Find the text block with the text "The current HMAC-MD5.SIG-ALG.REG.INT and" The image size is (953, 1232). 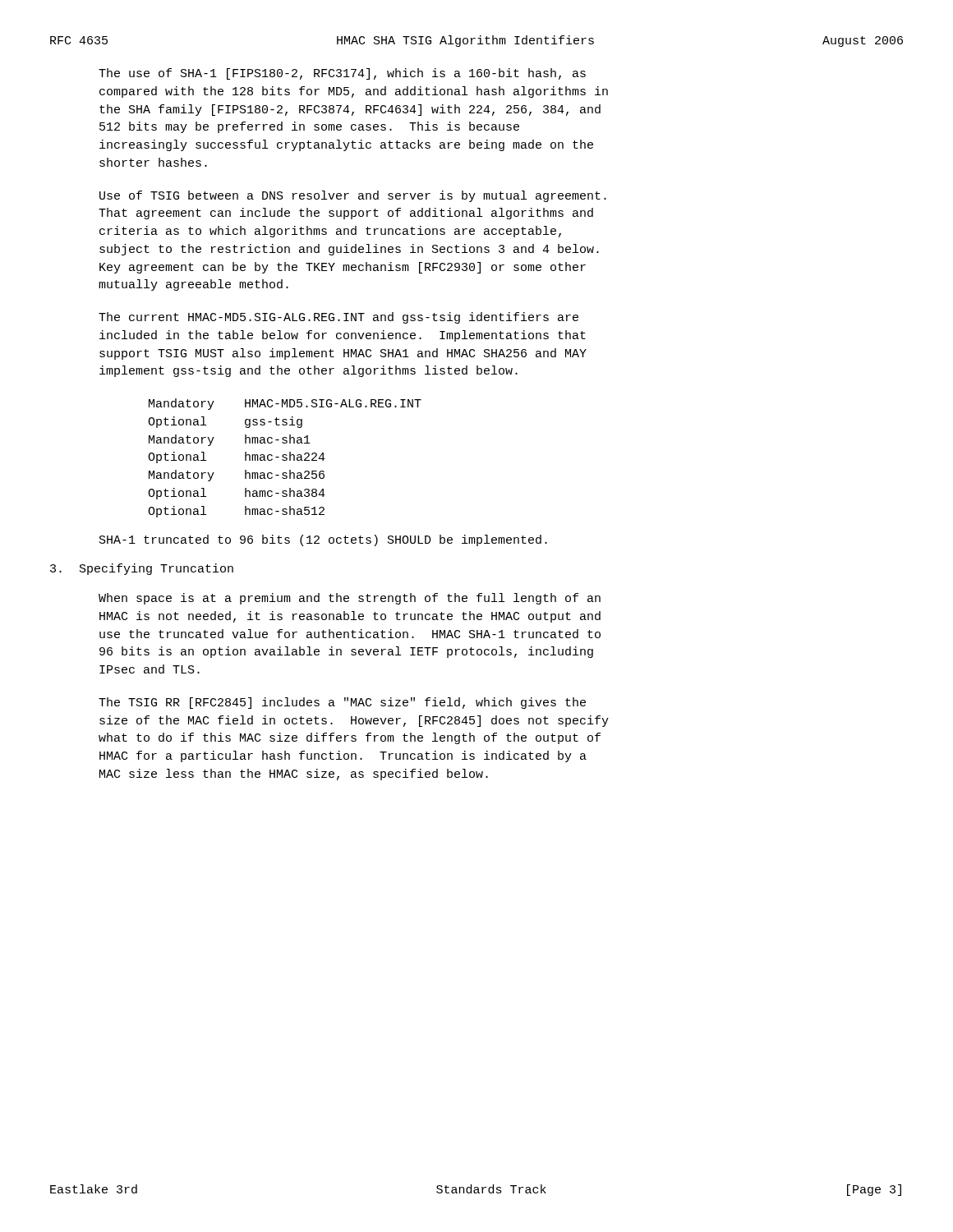click(x=343, y=345)
